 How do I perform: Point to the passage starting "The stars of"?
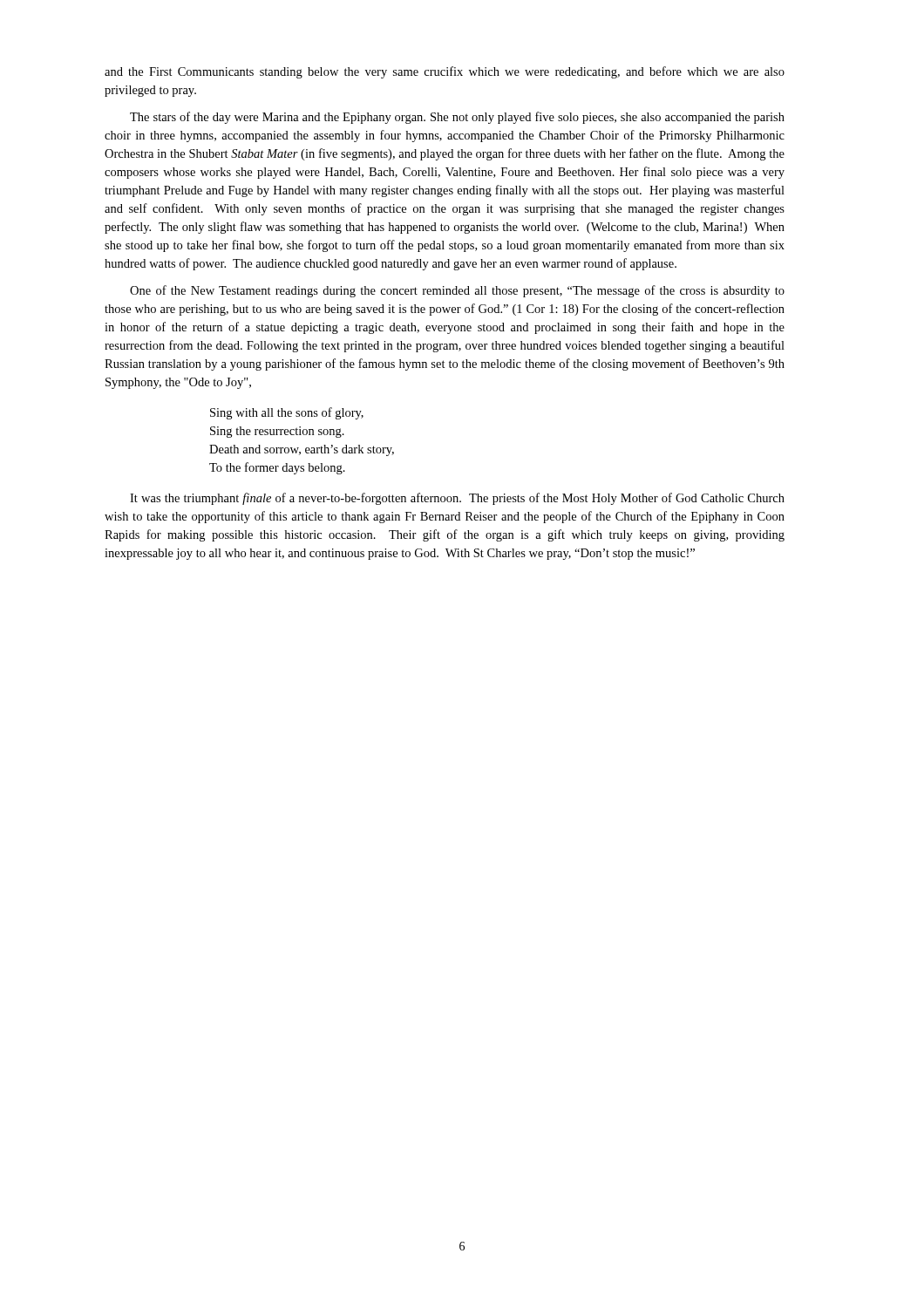pos(445,191)
